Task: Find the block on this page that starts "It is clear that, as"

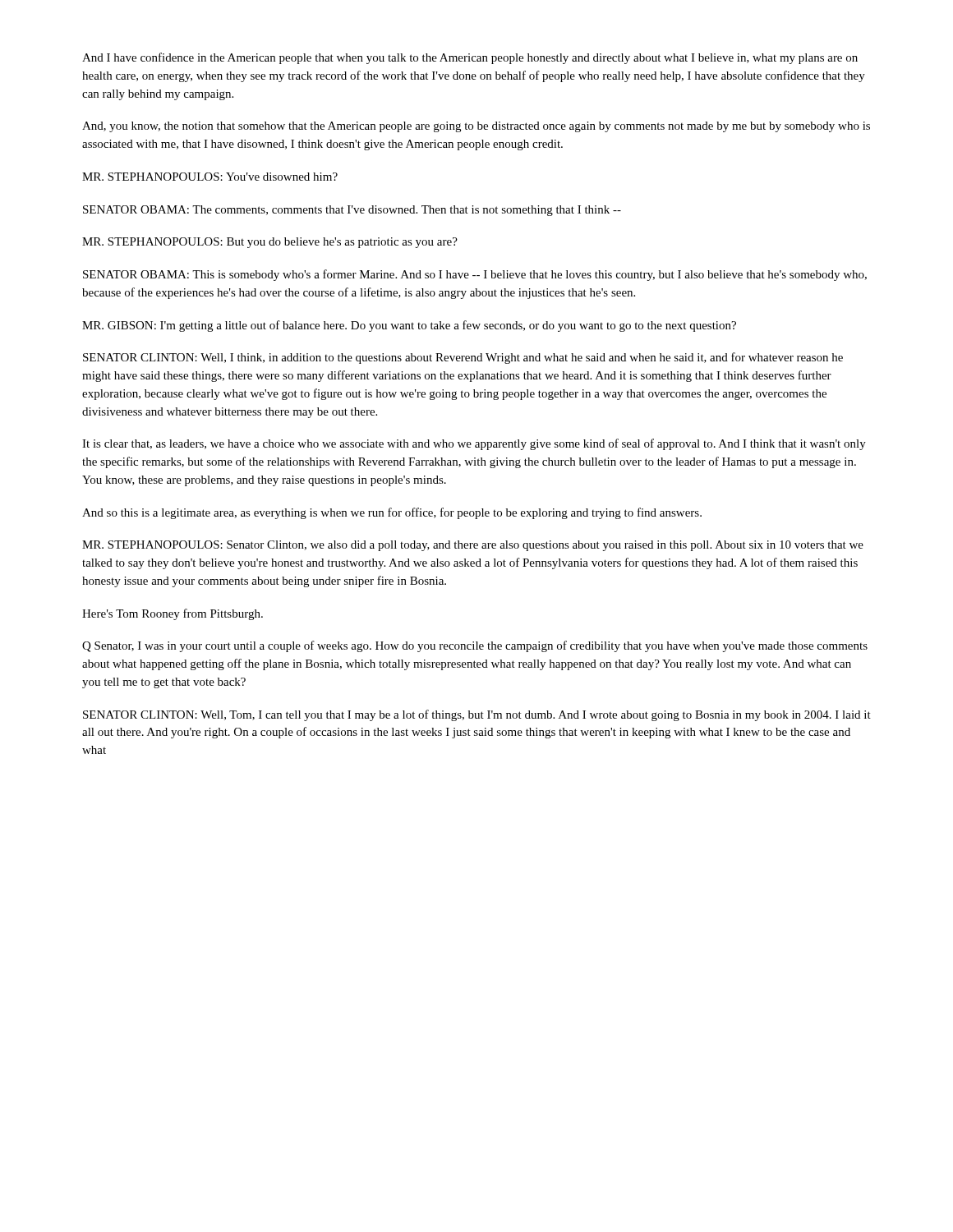Action: (474, 462)
